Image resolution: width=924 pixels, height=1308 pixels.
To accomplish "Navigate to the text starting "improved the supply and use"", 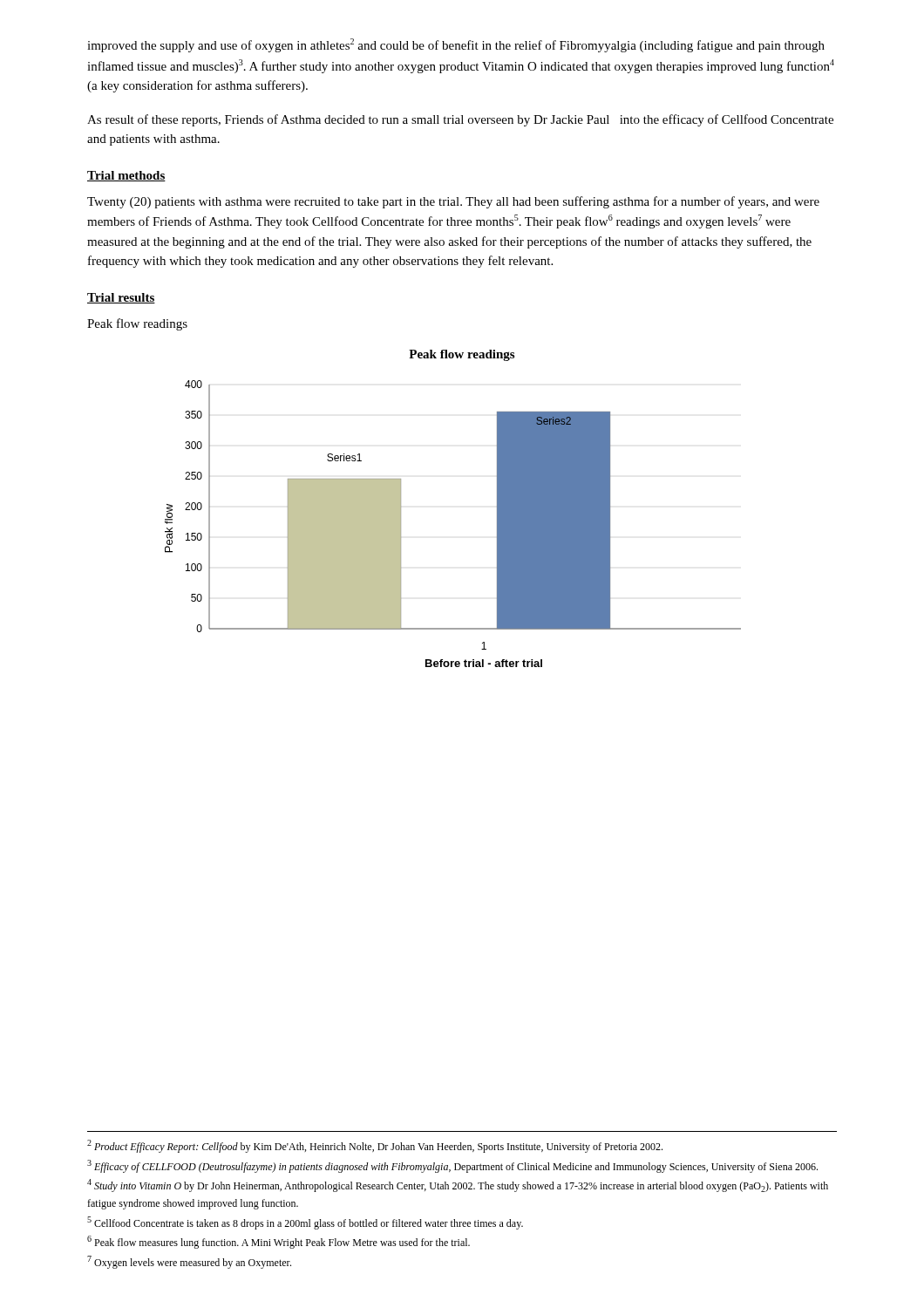I will click(461, 65).
